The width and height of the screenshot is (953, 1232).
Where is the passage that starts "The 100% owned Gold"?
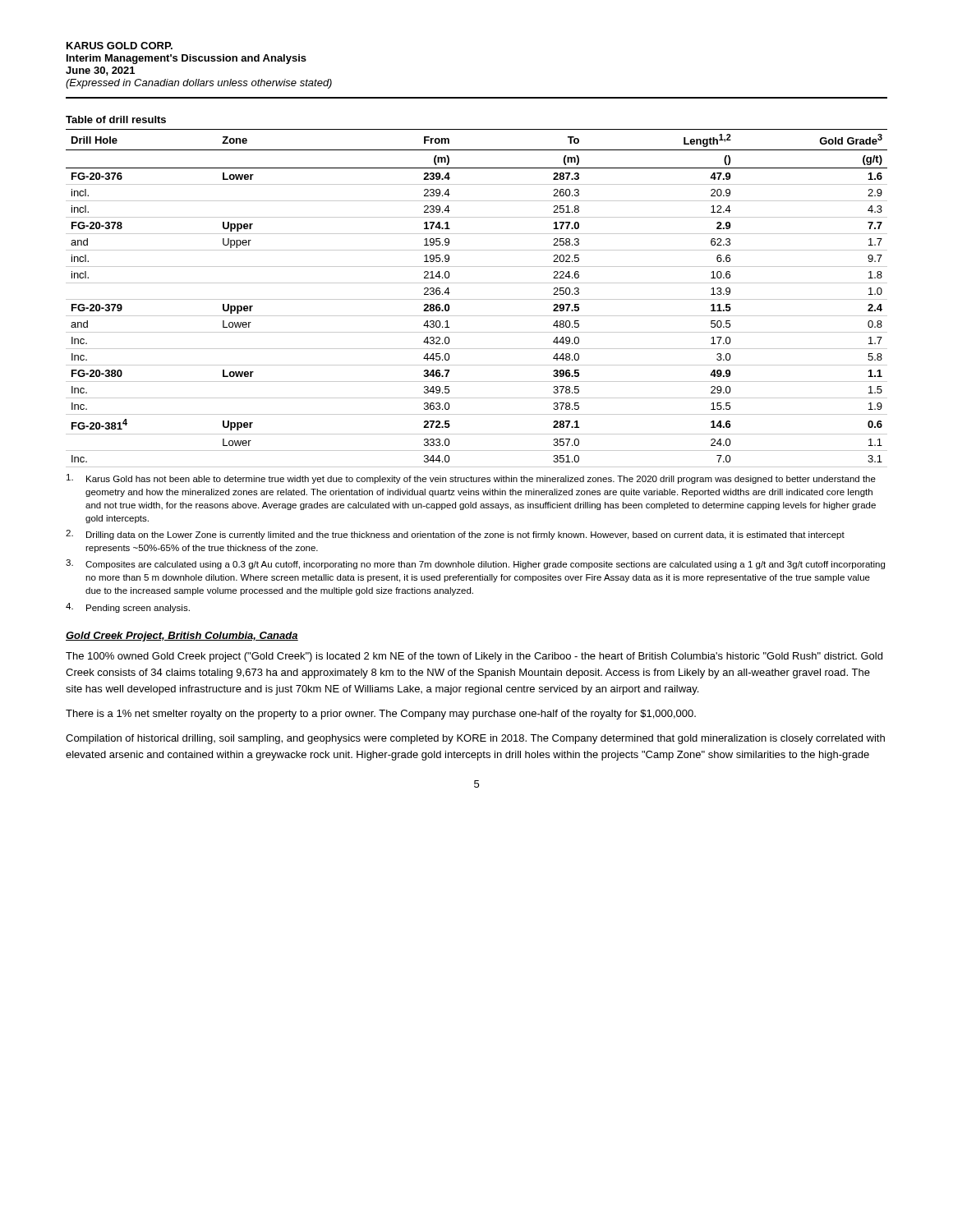pos(474,672)
